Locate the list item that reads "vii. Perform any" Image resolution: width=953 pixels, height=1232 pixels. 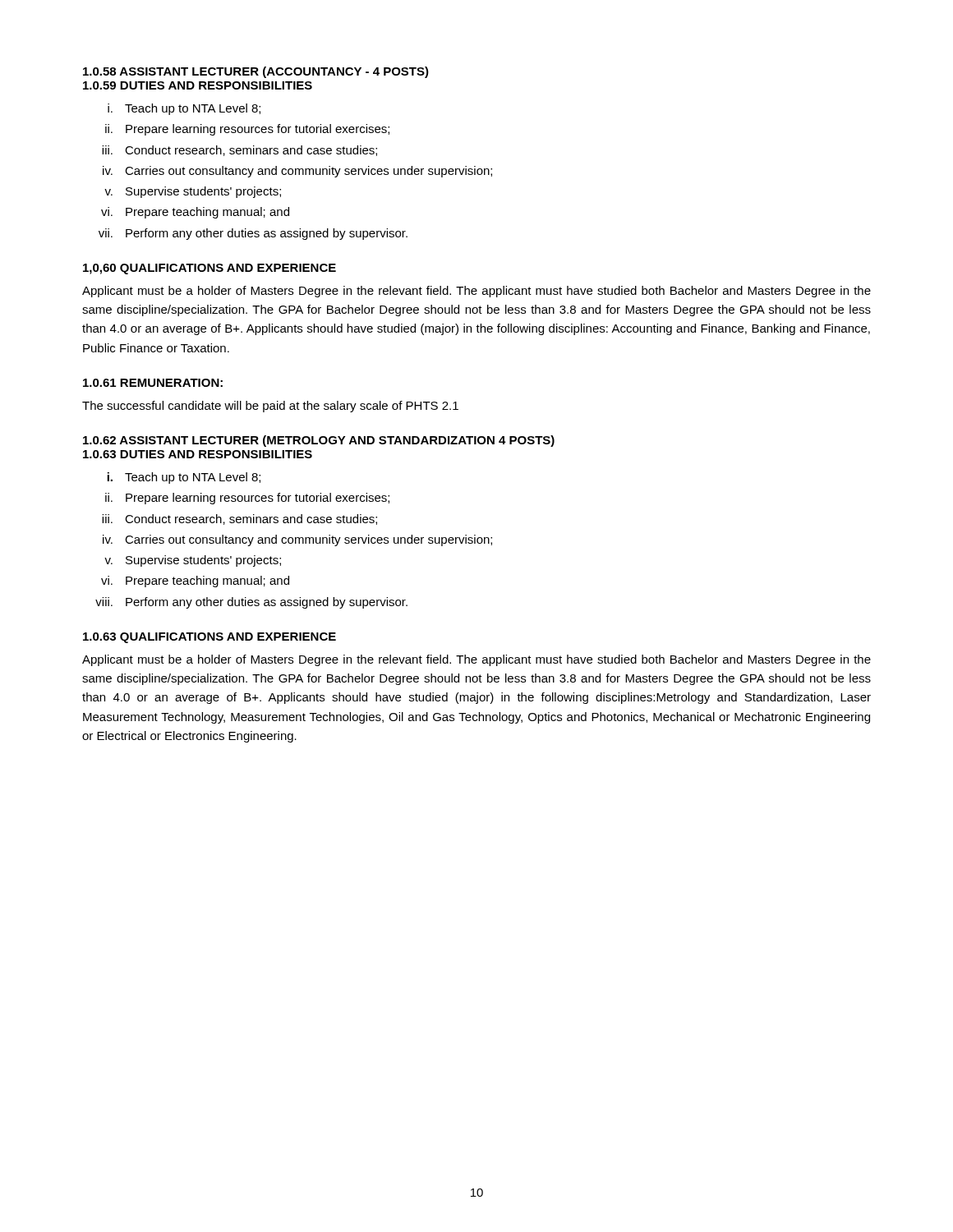tap(253, 234)
